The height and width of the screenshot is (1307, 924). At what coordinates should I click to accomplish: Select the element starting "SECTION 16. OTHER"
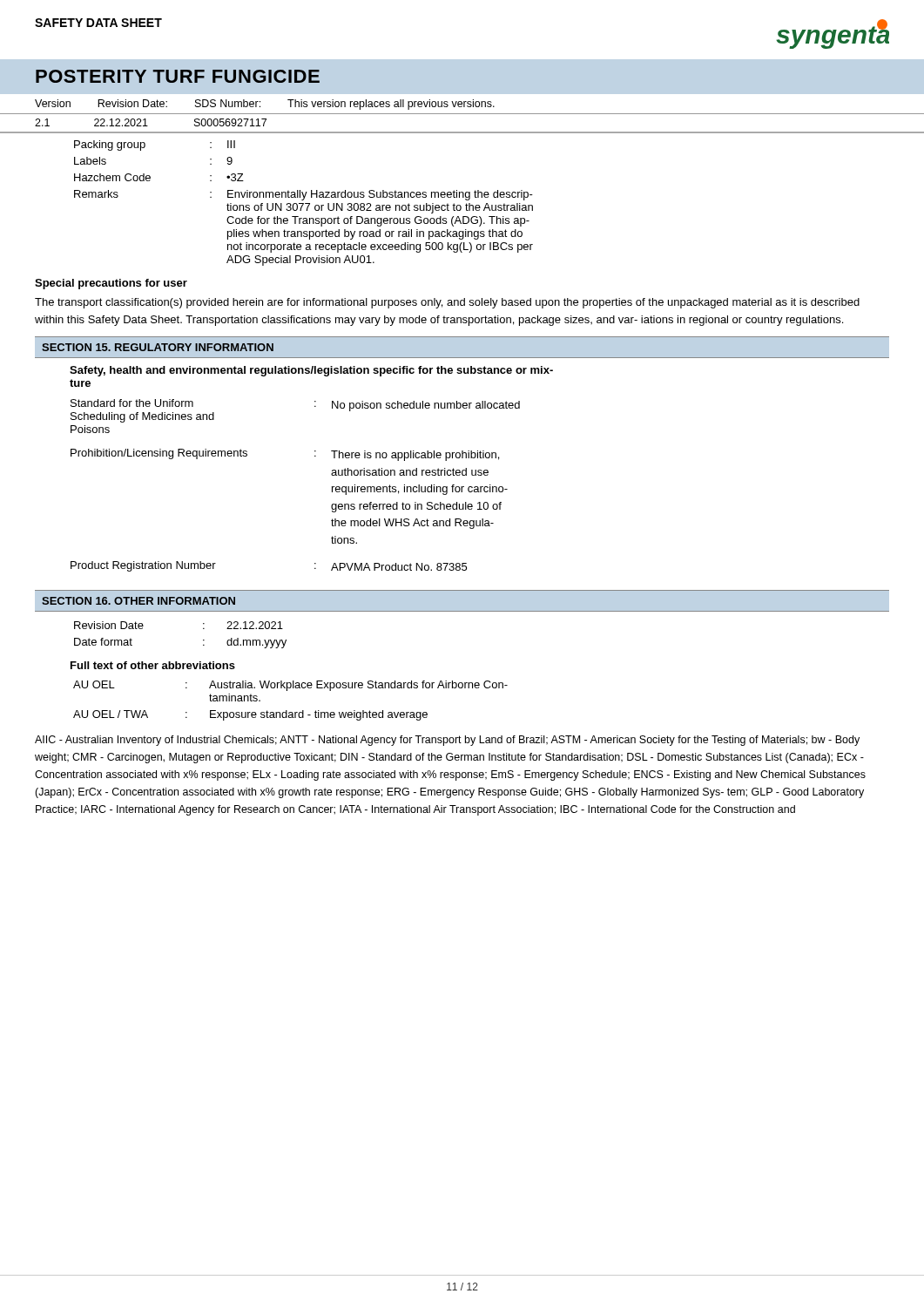(139, 600)
